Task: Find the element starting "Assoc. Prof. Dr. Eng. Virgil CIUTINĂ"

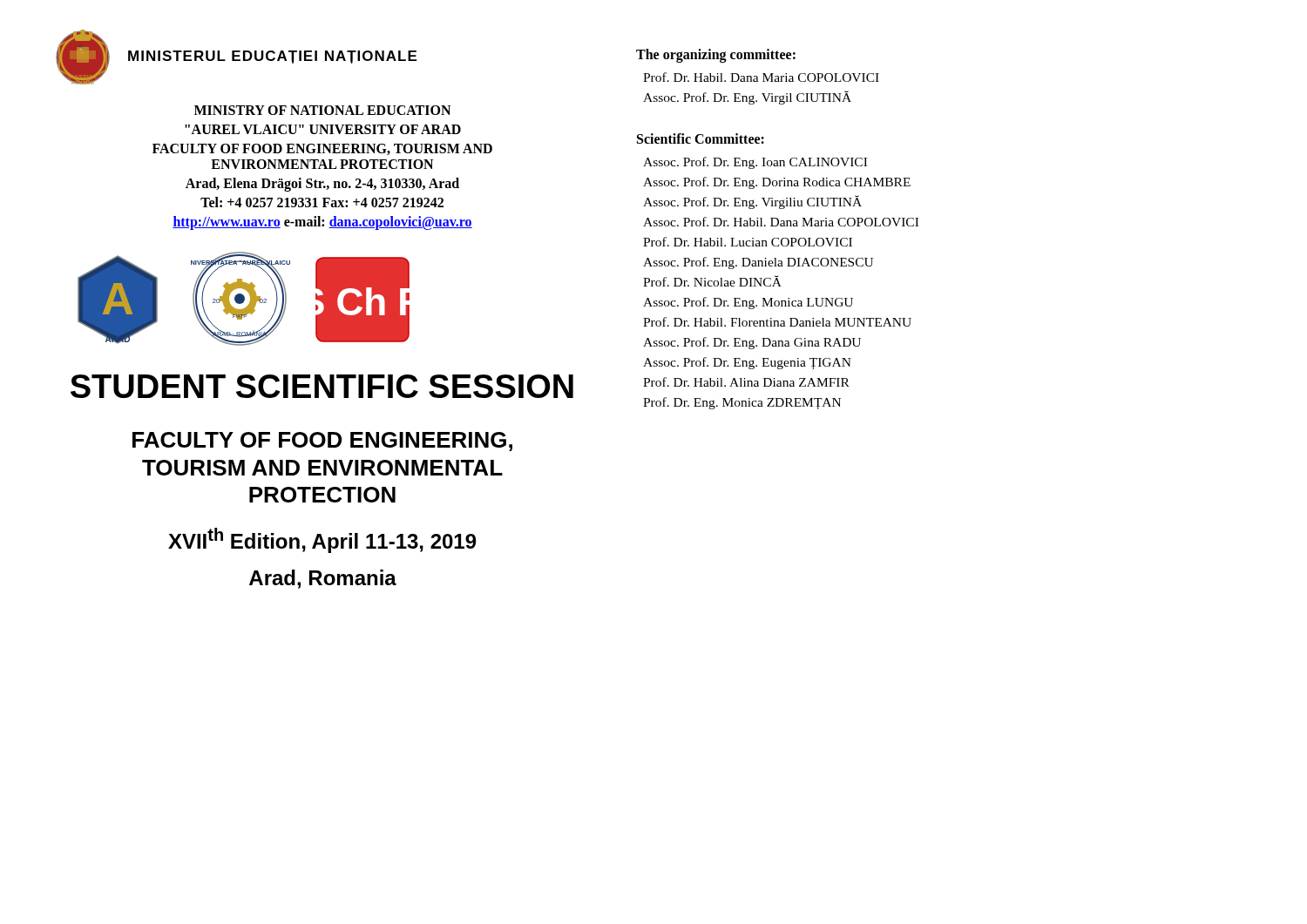Action: pyautogui.click(x=747, y=97)
